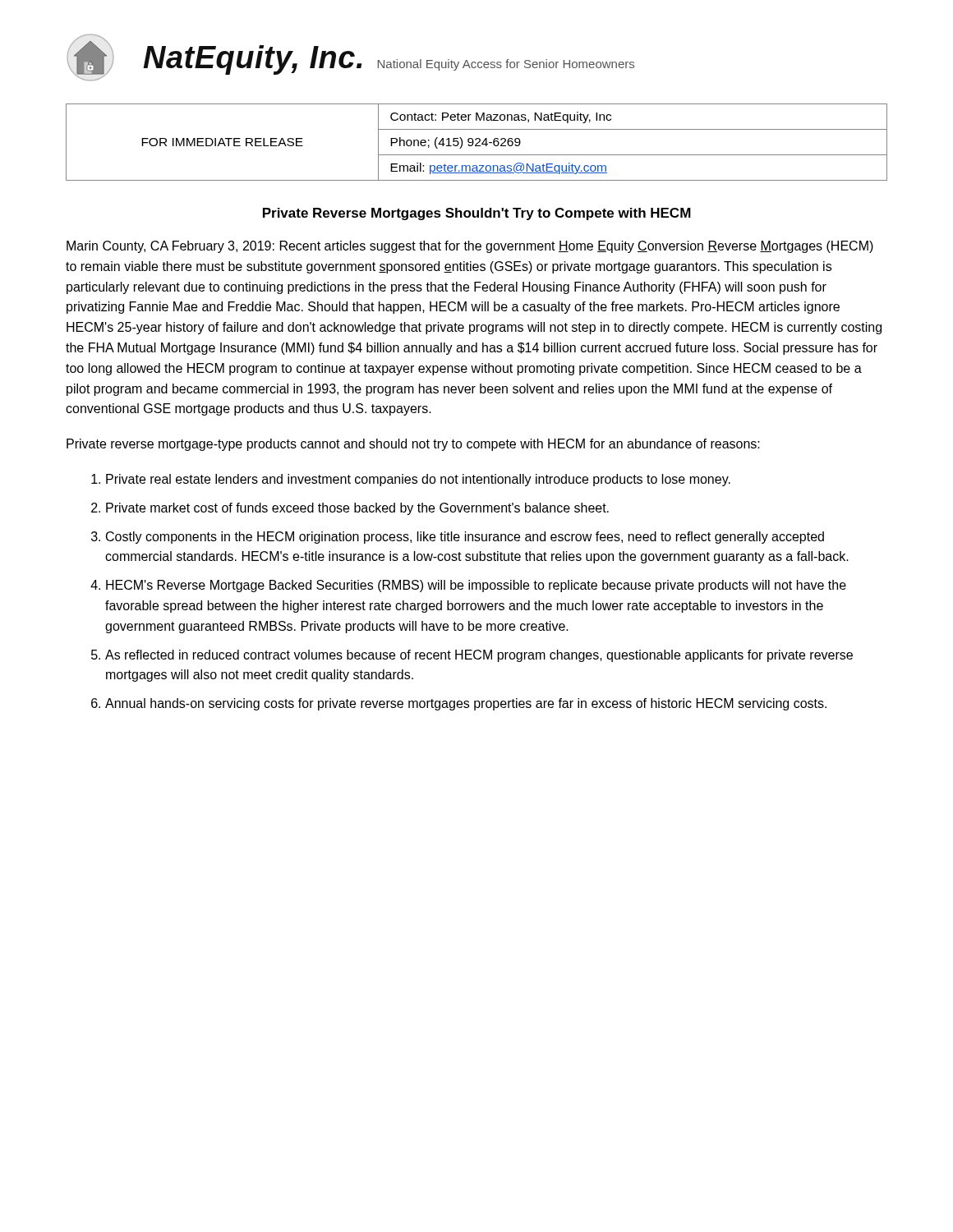The image size is (953, 1232).
Task: Select the text block starting "Costly components in the HECM origination process, like"
Action: pyautogui.click(x=477, y=547)
